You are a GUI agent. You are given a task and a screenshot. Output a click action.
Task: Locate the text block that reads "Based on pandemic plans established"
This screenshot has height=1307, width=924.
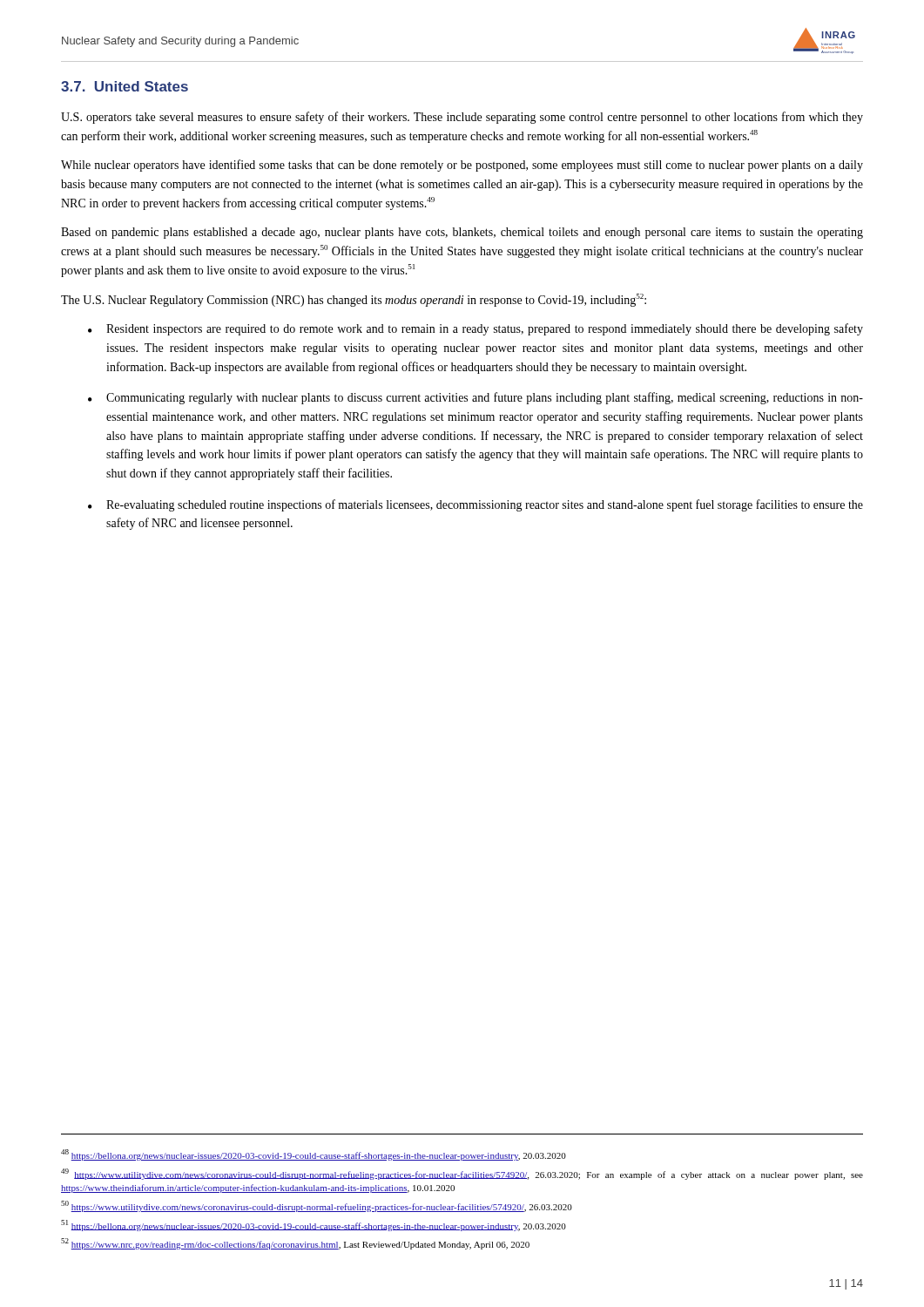click(462, 252)
